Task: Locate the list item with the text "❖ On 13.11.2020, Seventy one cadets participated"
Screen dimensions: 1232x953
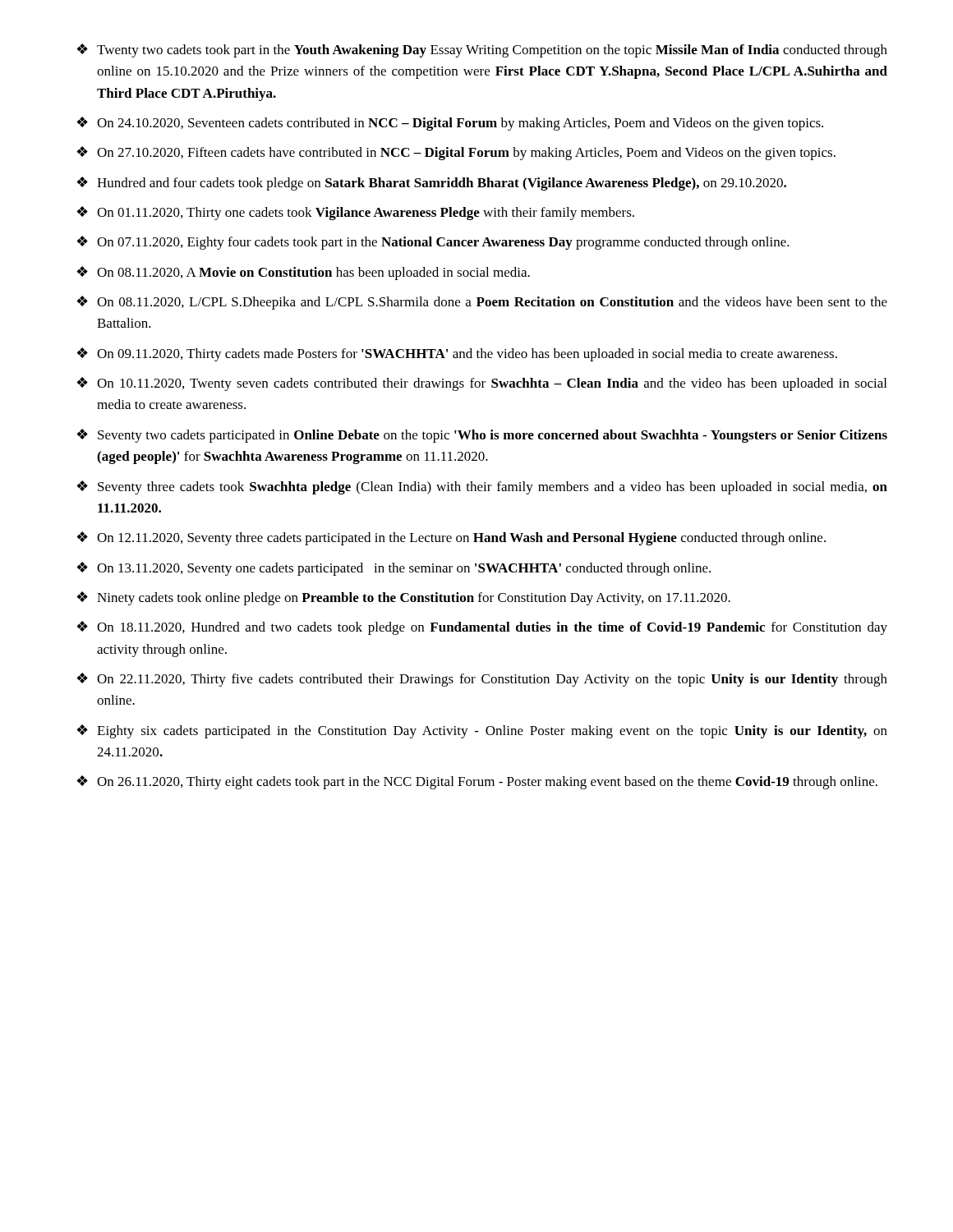Action: (476, 568)
